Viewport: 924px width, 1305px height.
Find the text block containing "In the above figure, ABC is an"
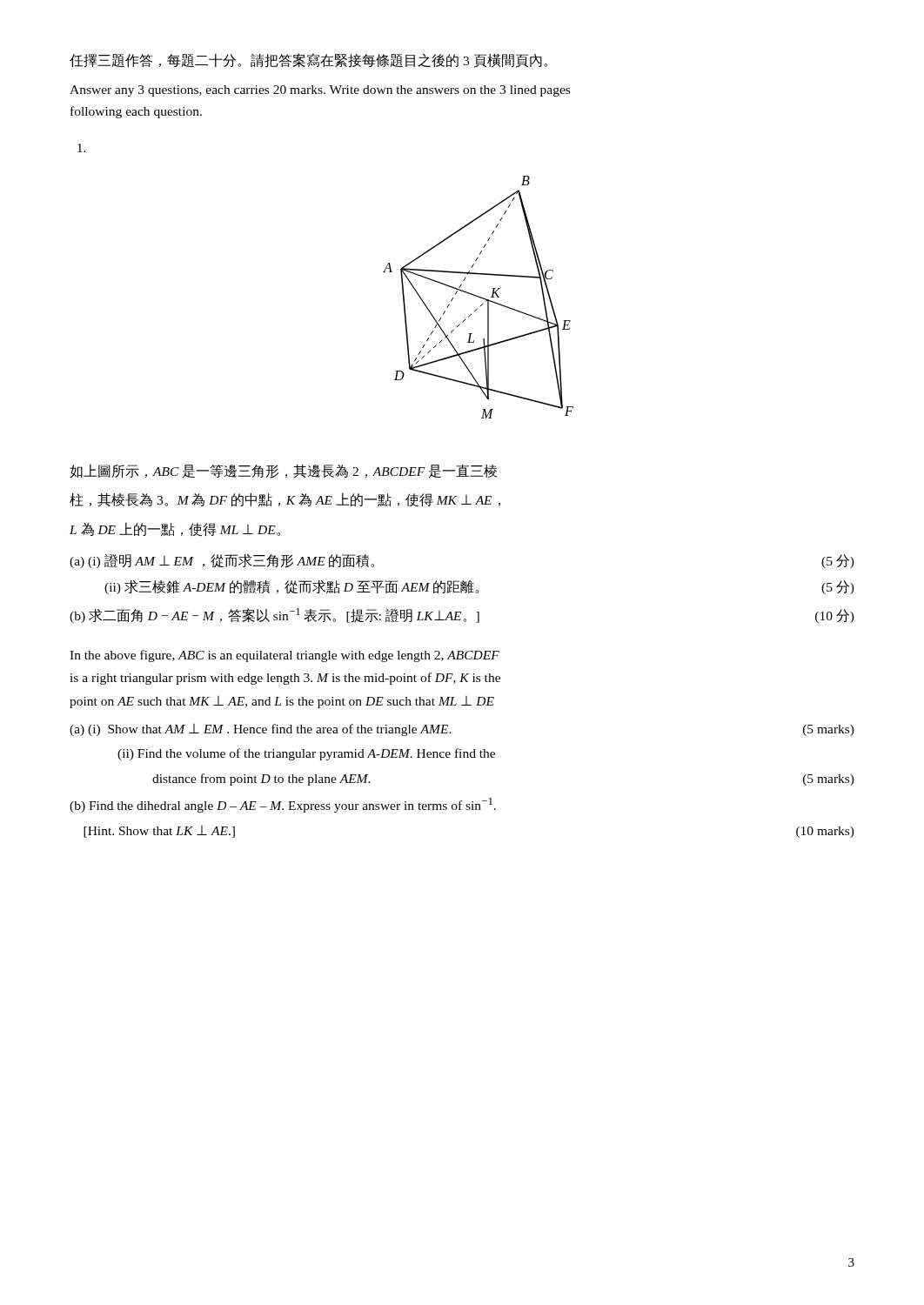click(285, 678)
